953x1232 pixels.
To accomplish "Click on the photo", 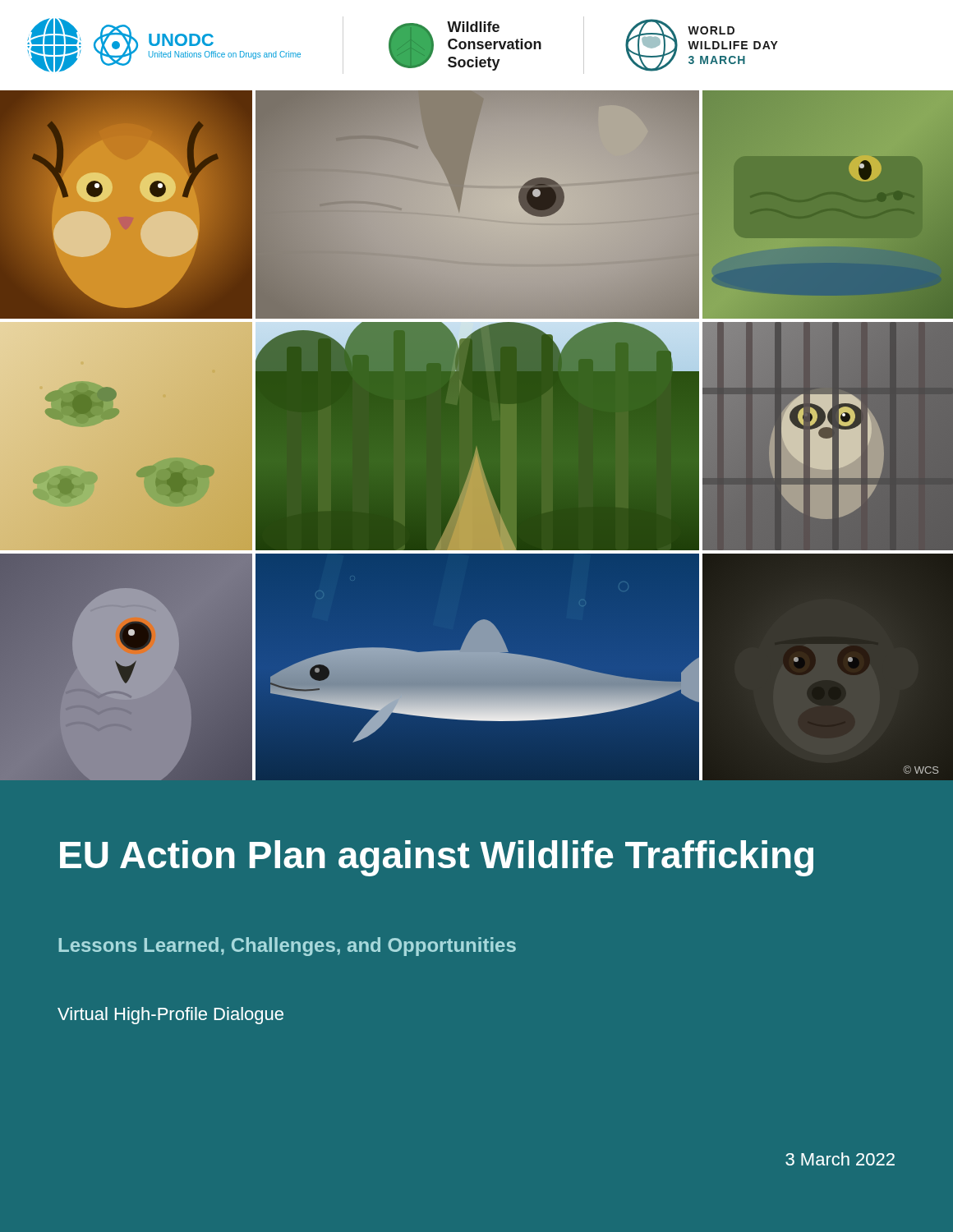I will click(476, 435).
